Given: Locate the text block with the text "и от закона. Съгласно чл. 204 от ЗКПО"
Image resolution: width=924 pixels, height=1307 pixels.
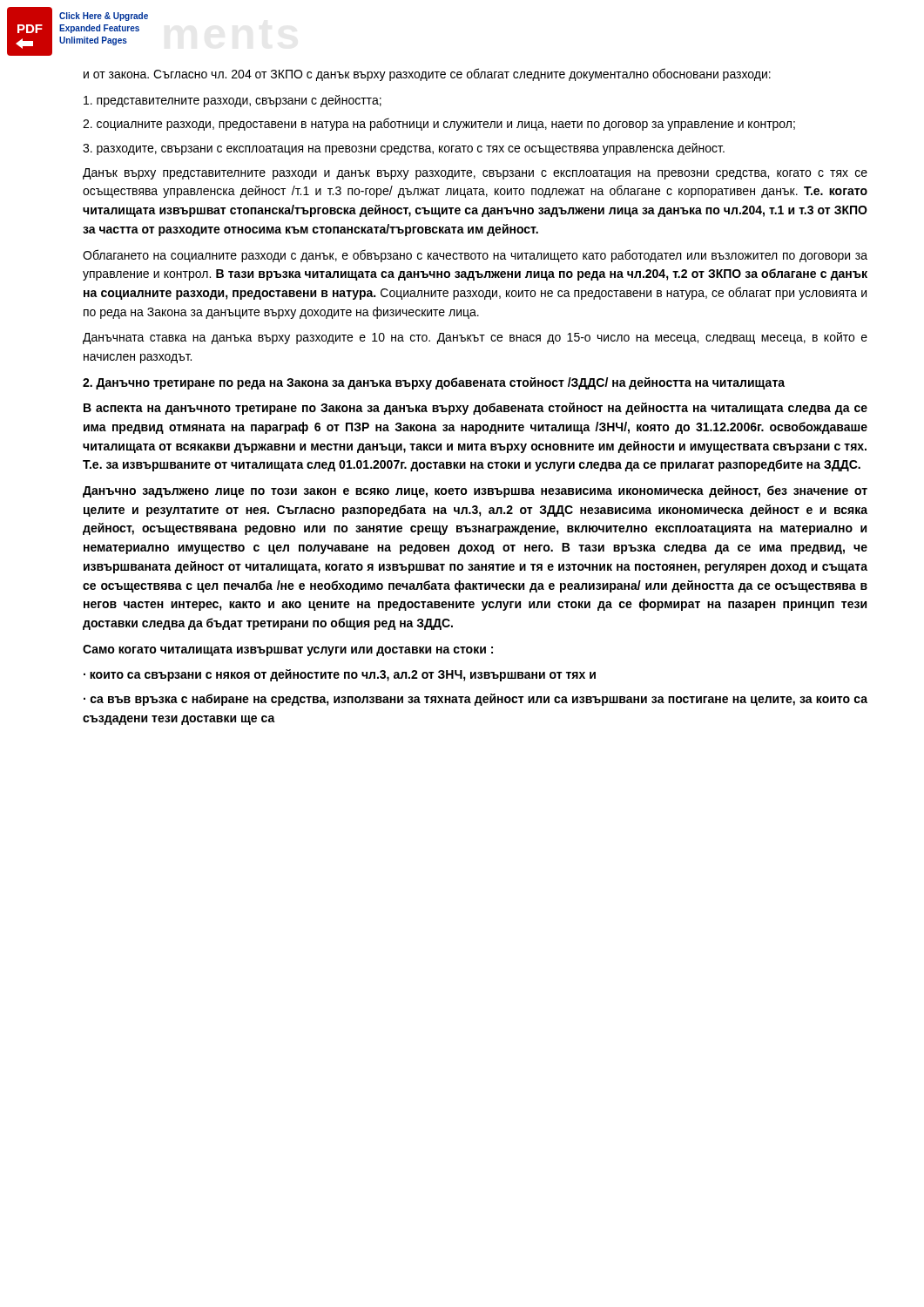Looking at the screenshot, I should point(427,74).
